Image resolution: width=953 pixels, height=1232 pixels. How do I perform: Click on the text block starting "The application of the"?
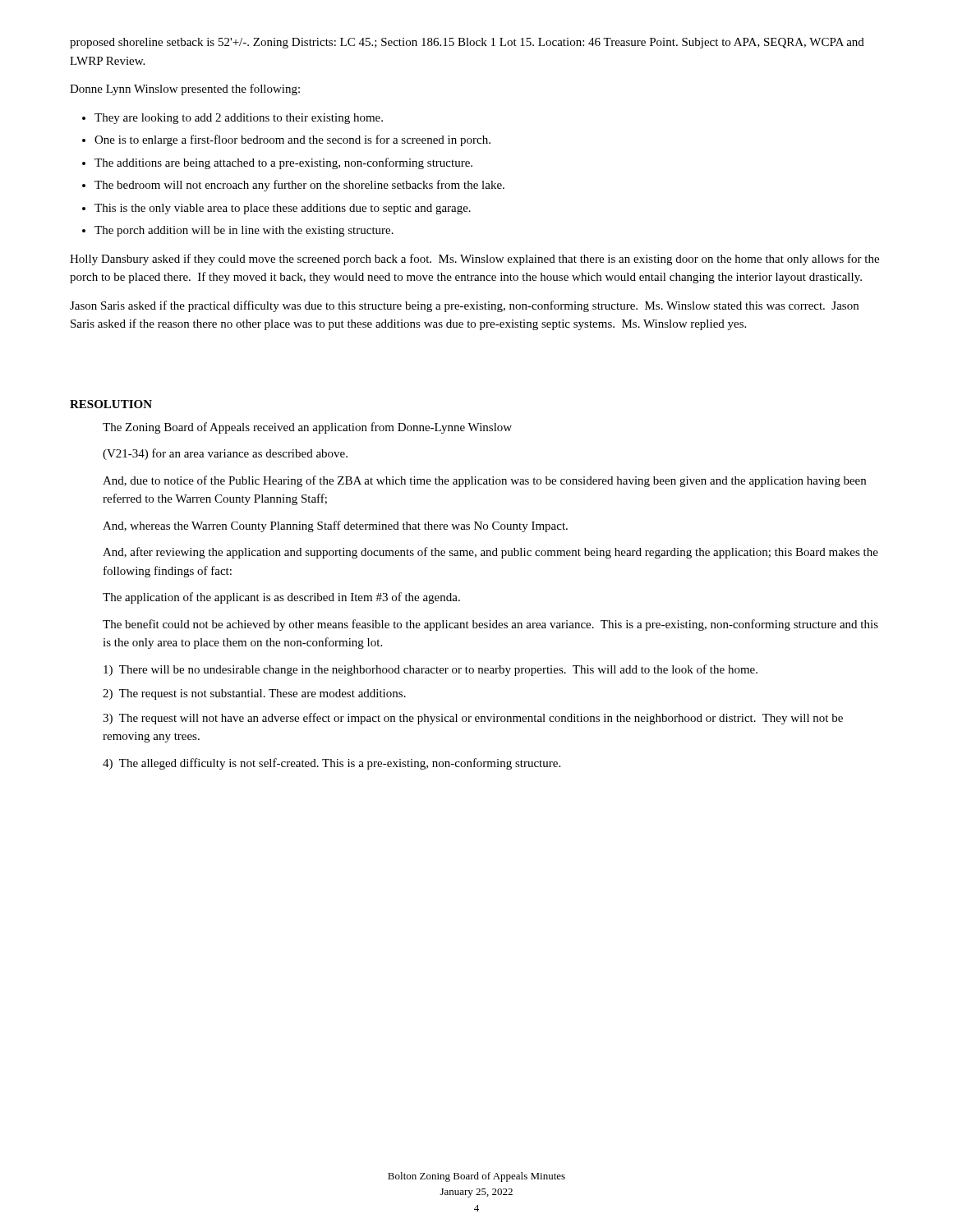282,597
